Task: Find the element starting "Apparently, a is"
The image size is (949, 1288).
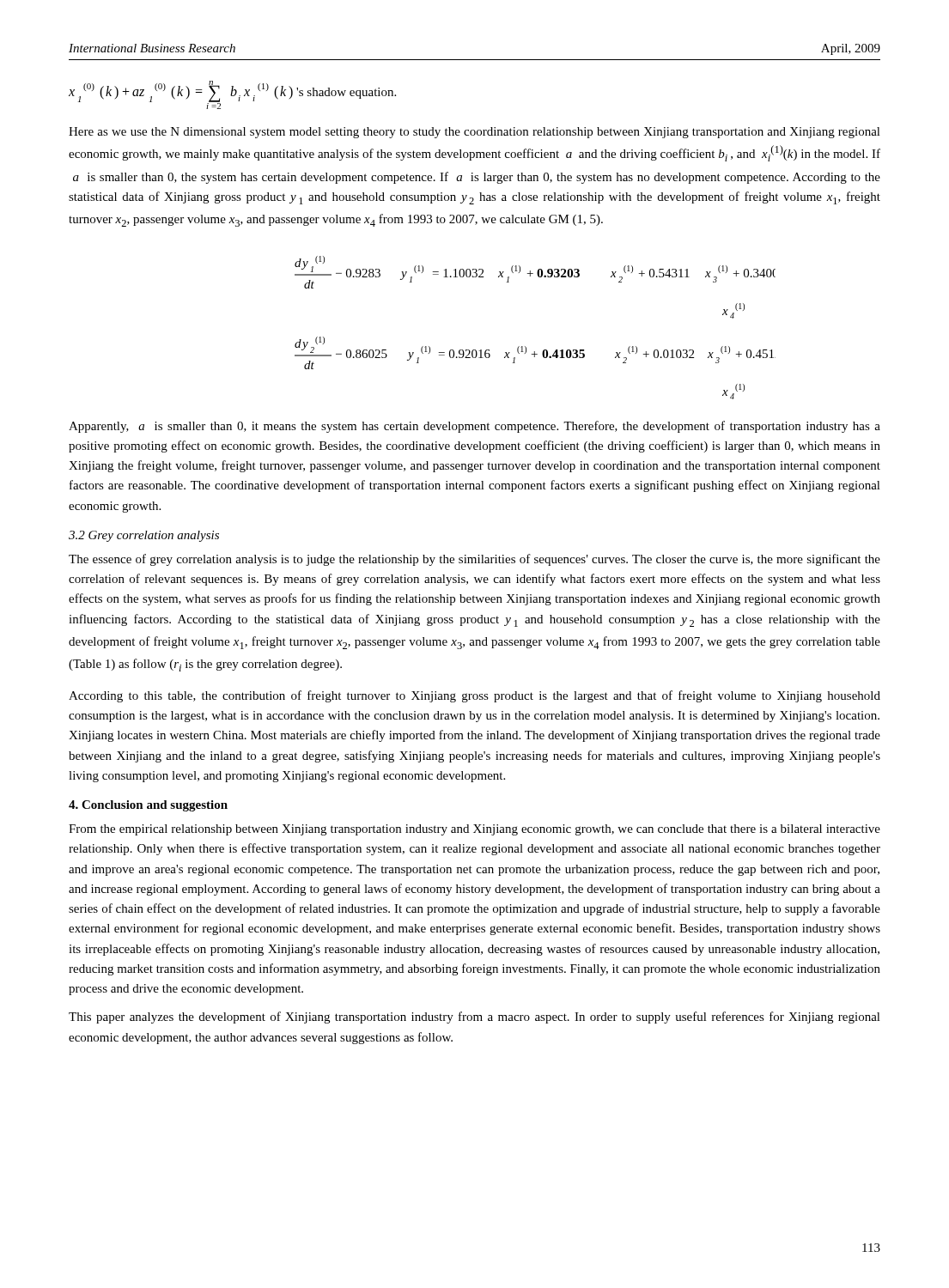Action: click(x=474, y=466)
